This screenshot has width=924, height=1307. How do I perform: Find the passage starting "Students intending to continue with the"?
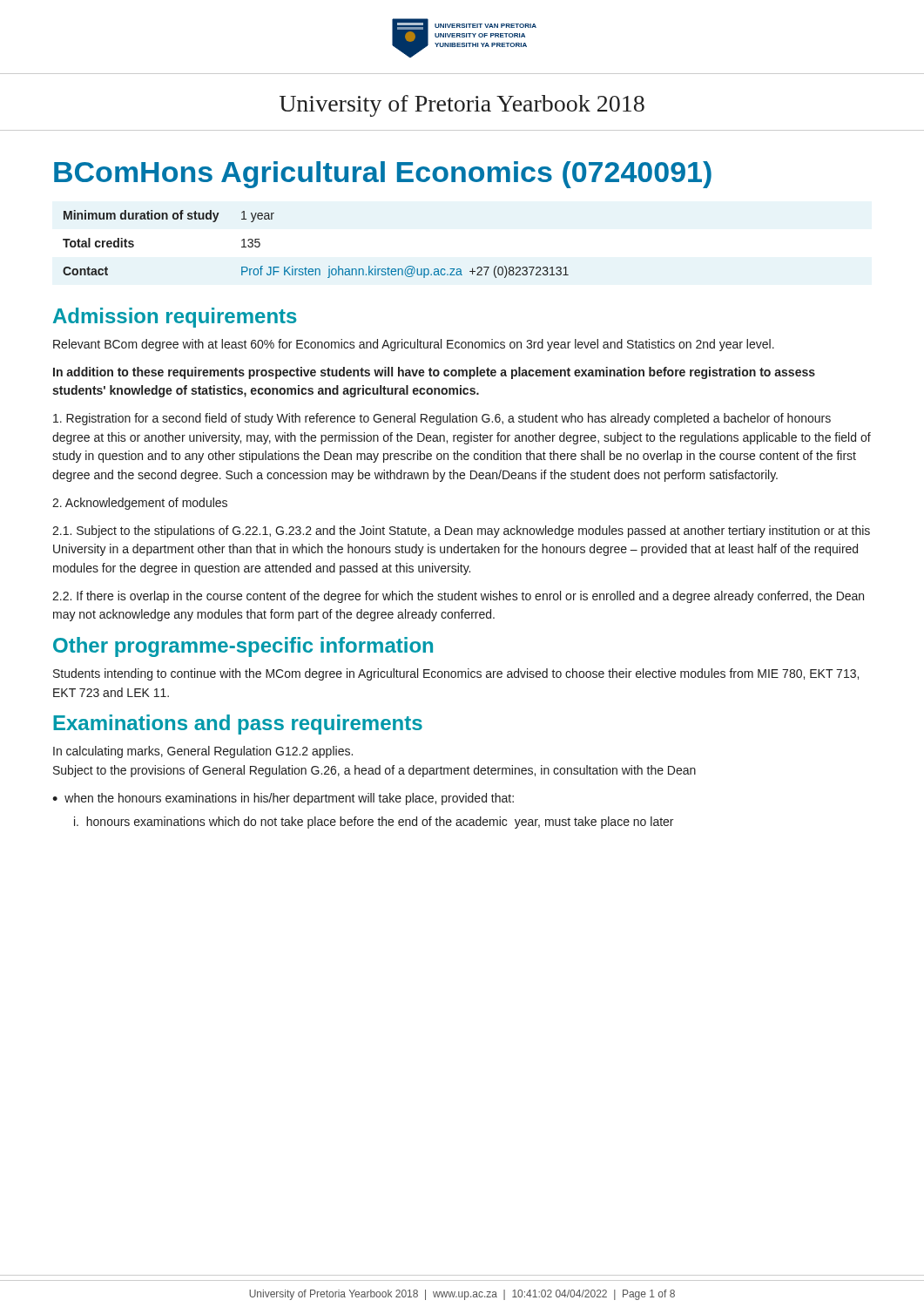coord(456,683)
